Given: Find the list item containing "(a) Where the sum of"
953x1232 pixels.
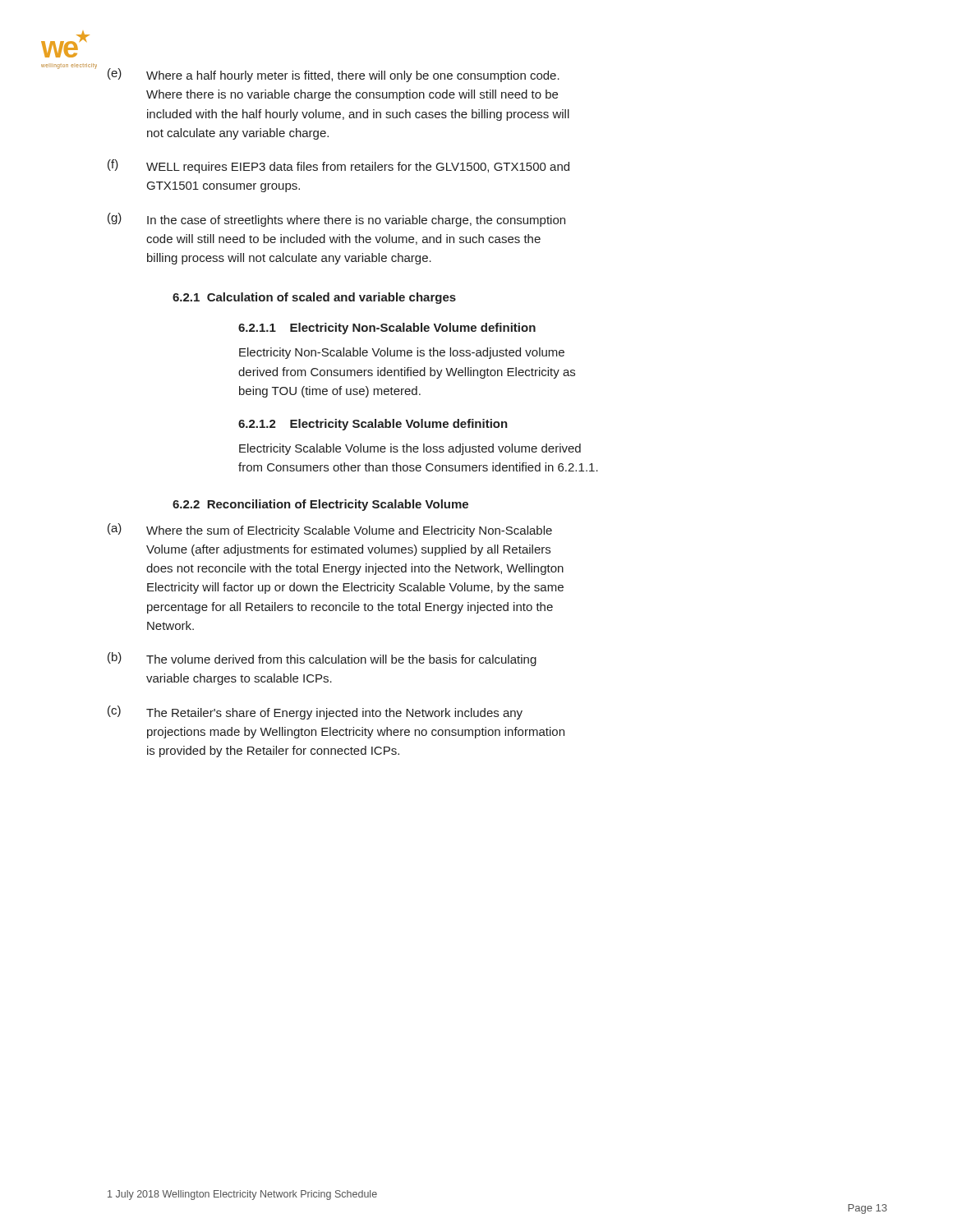Looking at the screenshot, I should click(335, 578).
